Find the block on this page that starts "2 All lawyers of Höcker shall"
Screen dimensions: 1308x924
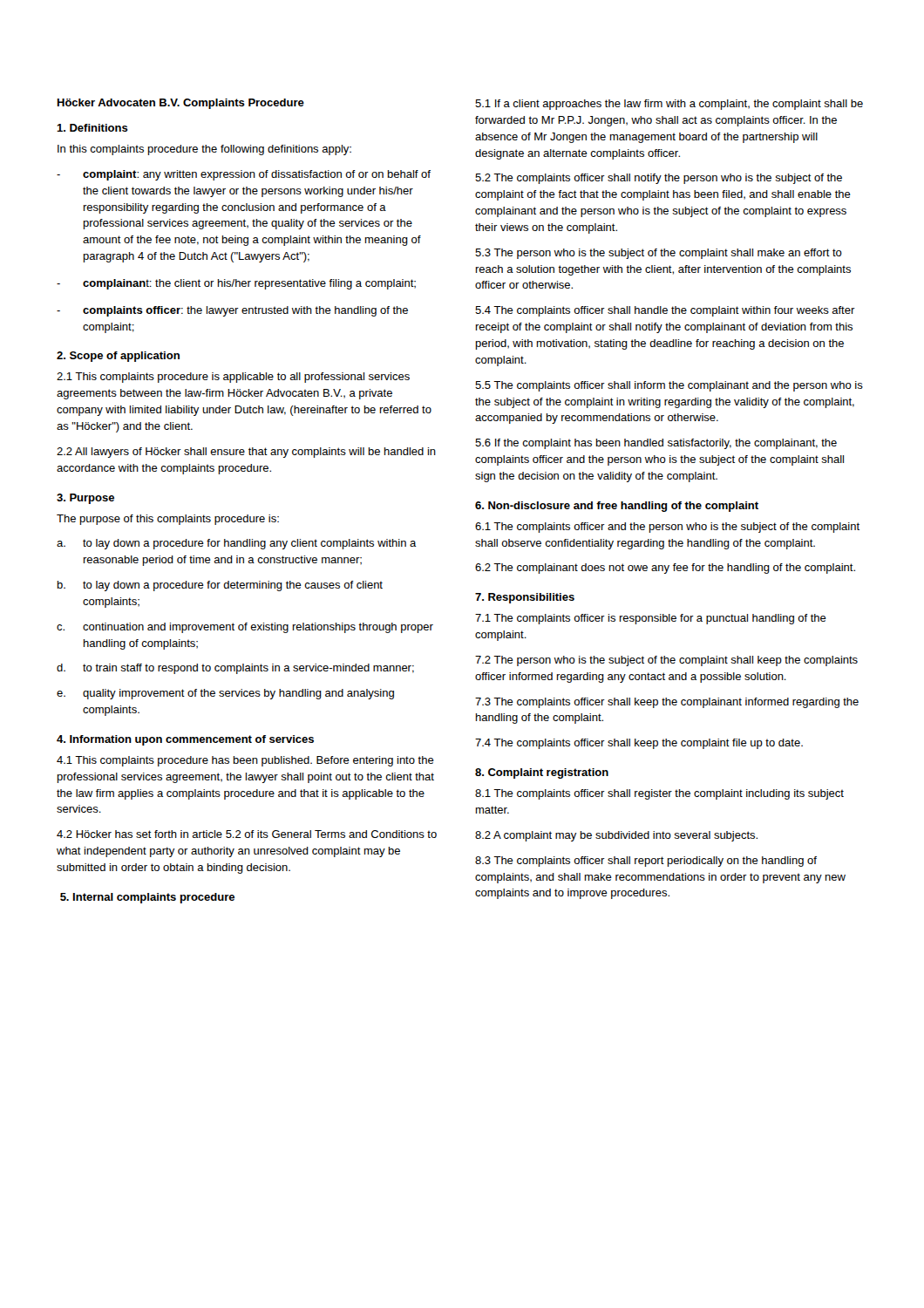coord(246,459)
